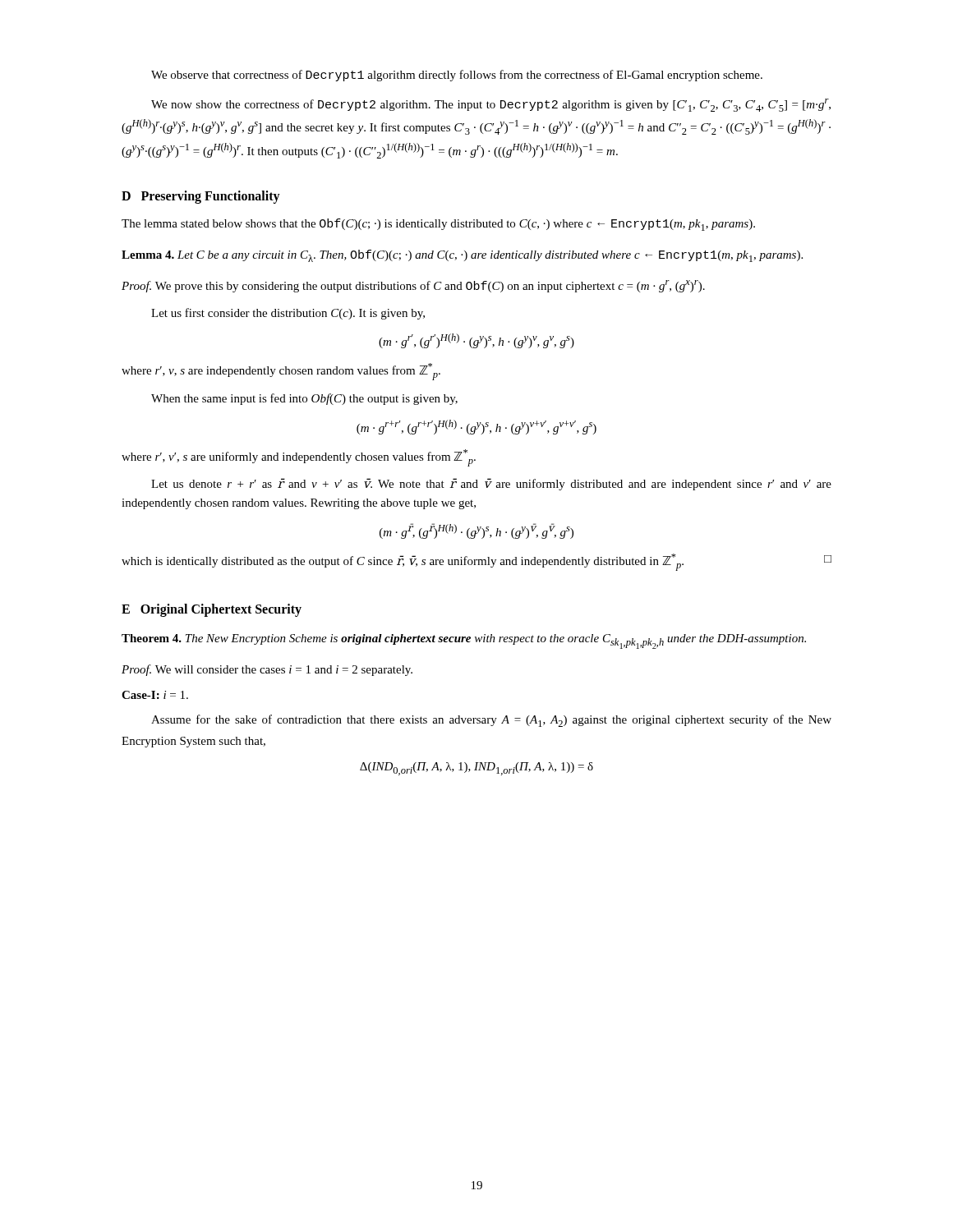Where is the formula that starts "(m · gr′, (gr′)H(h)"?
This screenshot has width=953, height=1232.
click(476, 341)
